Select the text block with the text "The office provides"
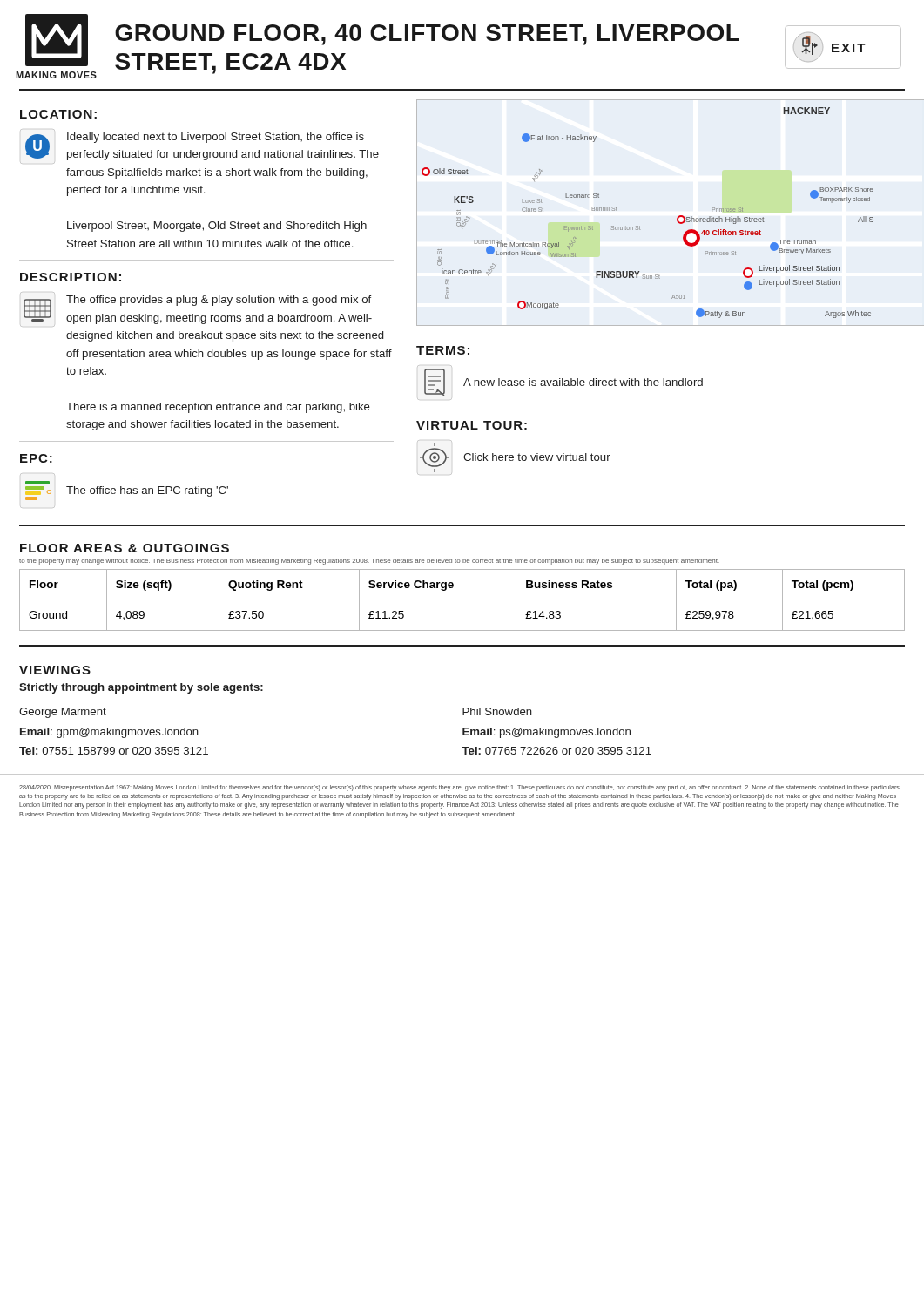The height and width of the screenshot is (1307, 924). pyautogui.click(x=229, y=362)
